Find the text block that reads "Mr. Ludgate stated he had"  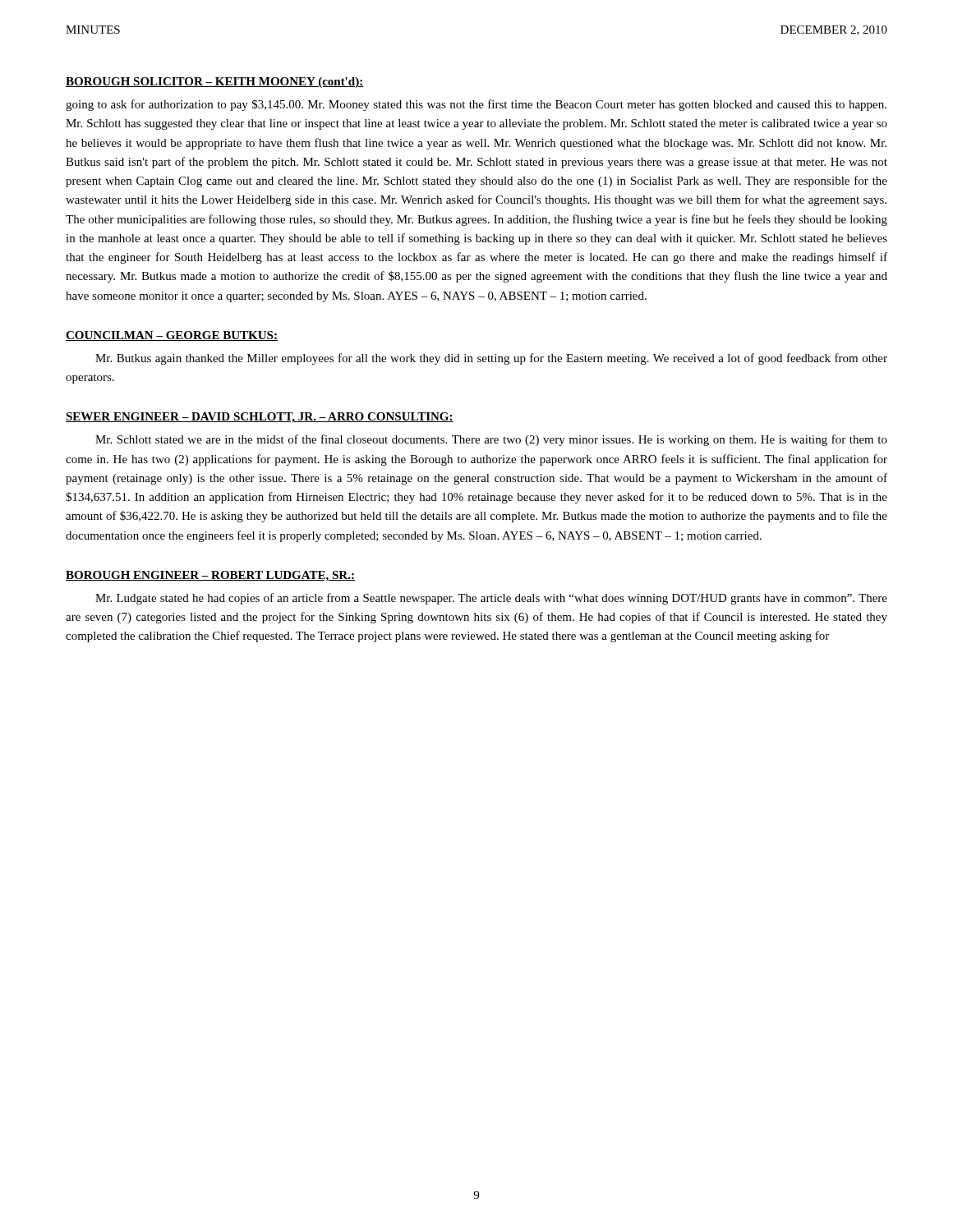pos(476,617)
